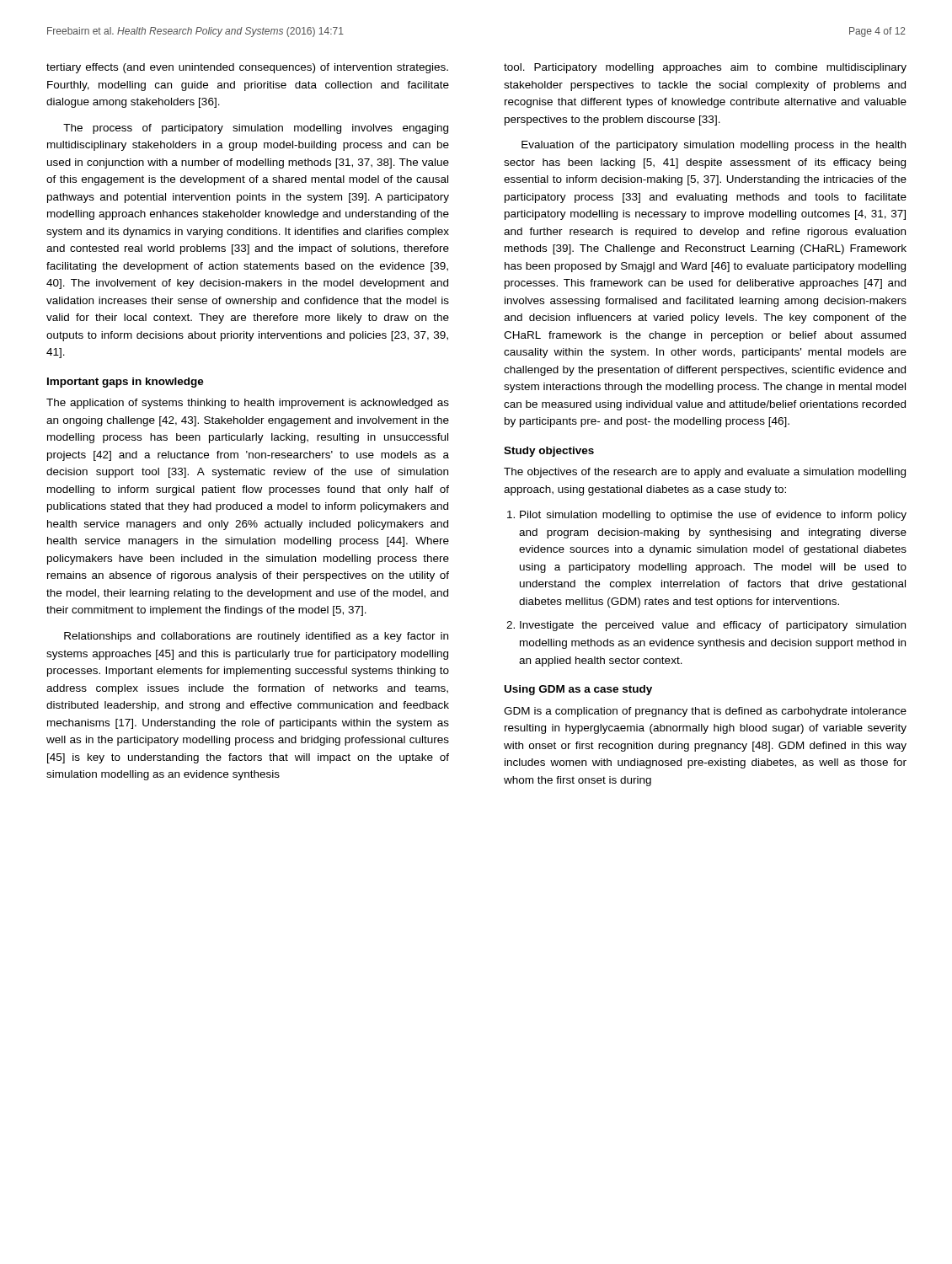Find the region starting "Evaluation of the participatory"
952x1264 pixels.
(x=705, y=284)
